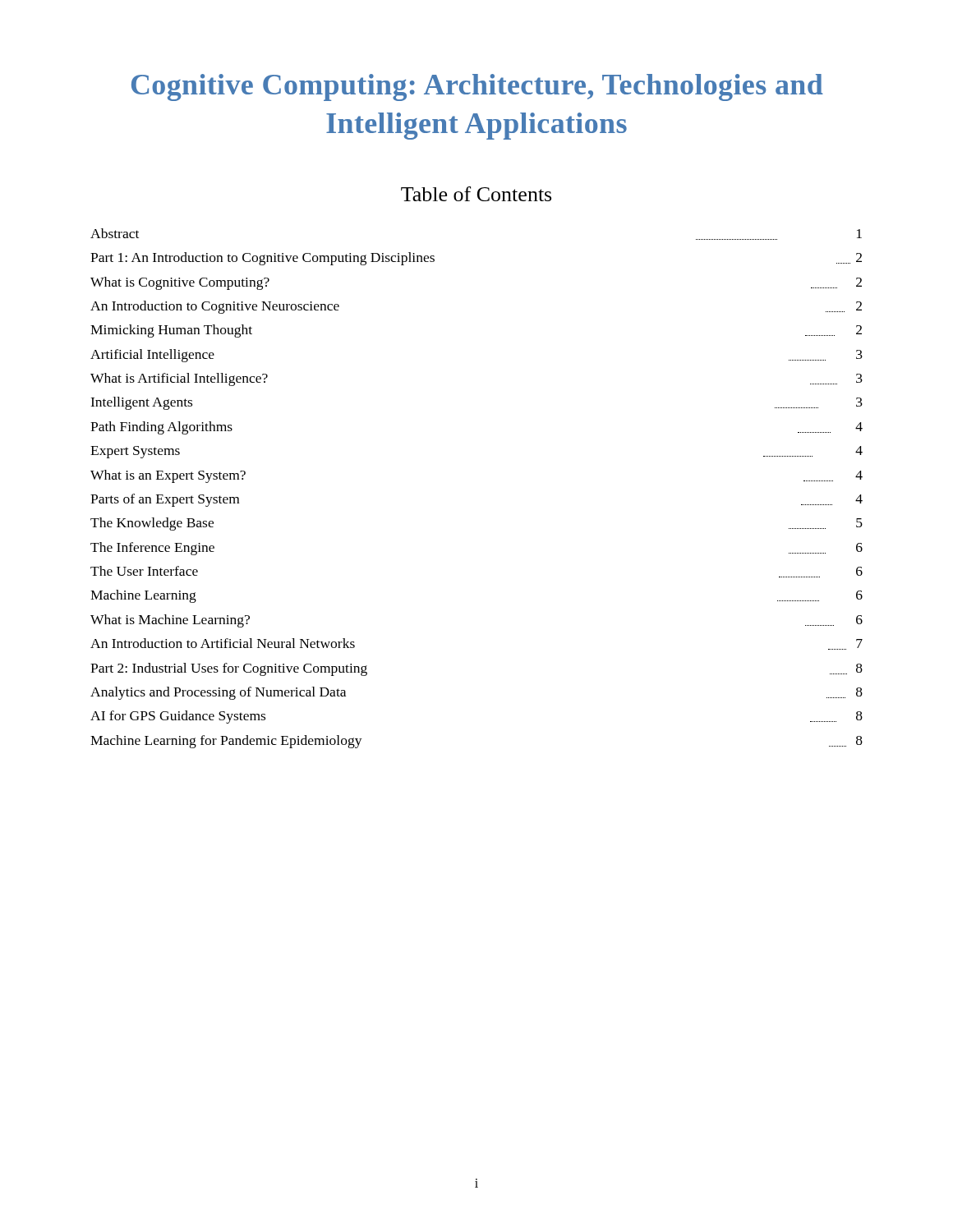
Task: Select the element starting "Table of Contents"
Action: click(x=476, y=194)
